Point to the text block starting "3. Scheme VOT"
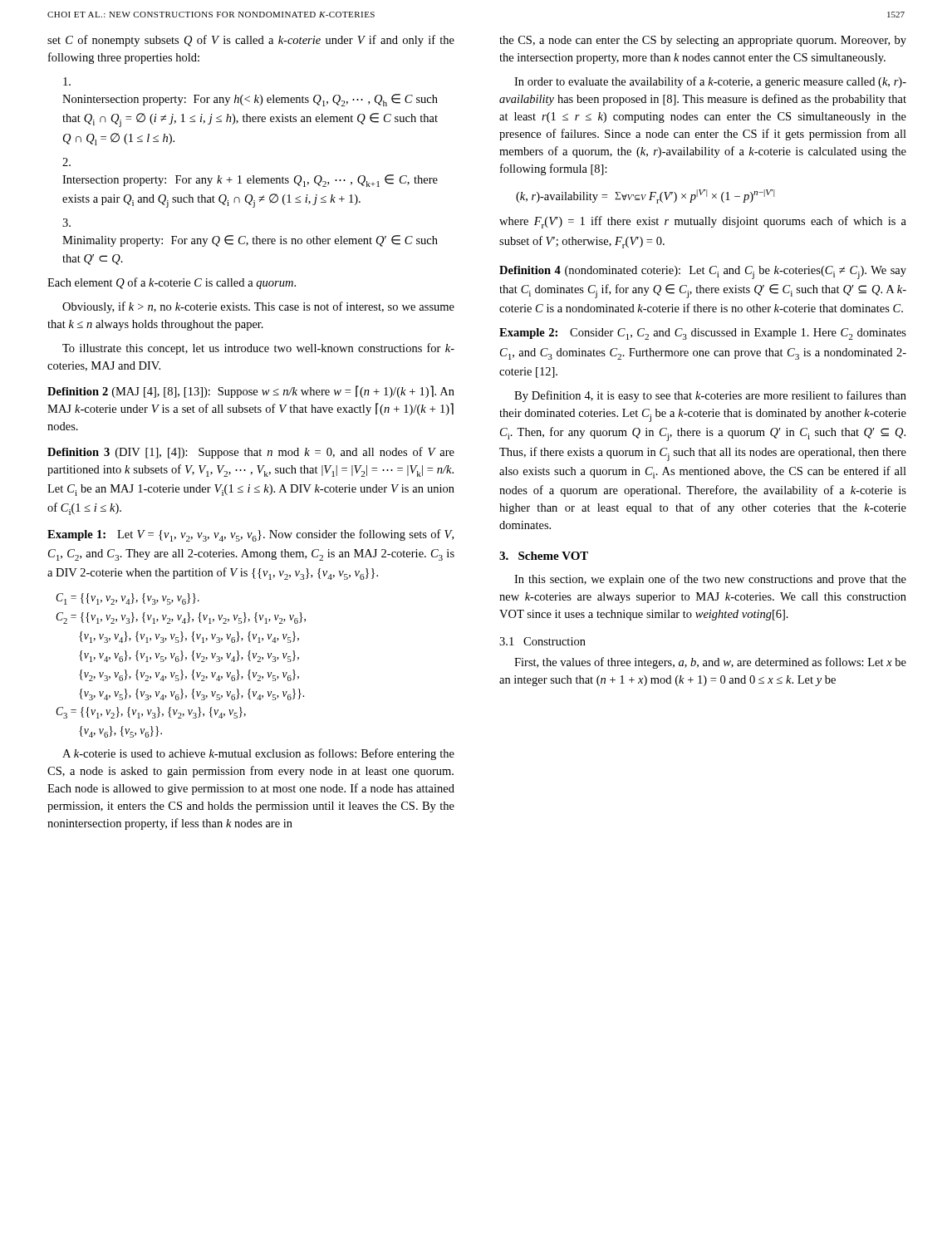Screen dimensions: 1246x952 point(544,556)
